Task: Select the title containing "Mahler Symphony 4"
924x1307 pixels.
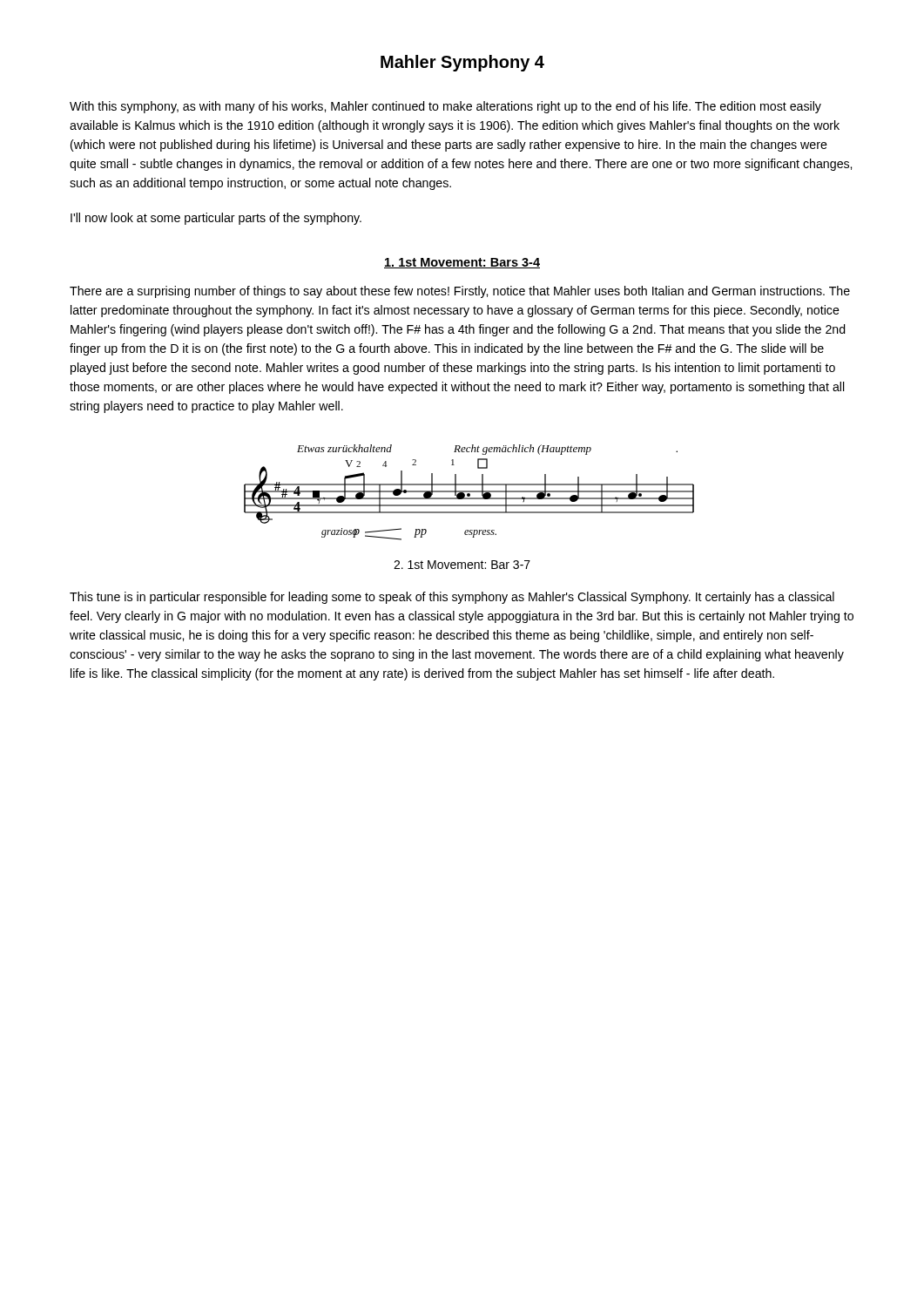Action: 462,62
